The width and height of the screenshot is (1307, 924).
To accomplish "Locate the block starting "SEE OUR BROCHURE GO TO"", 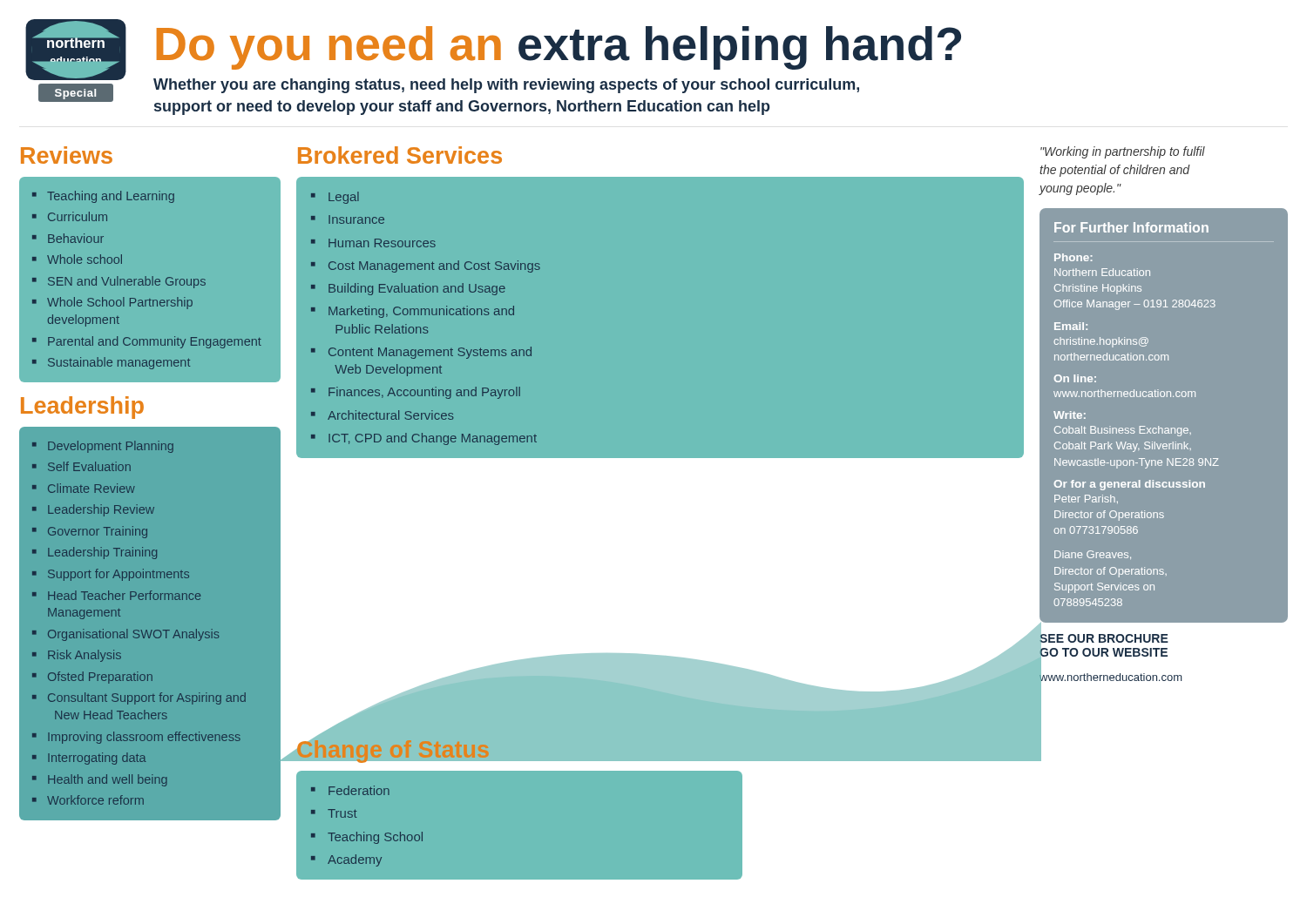I will click(1164, 658).
